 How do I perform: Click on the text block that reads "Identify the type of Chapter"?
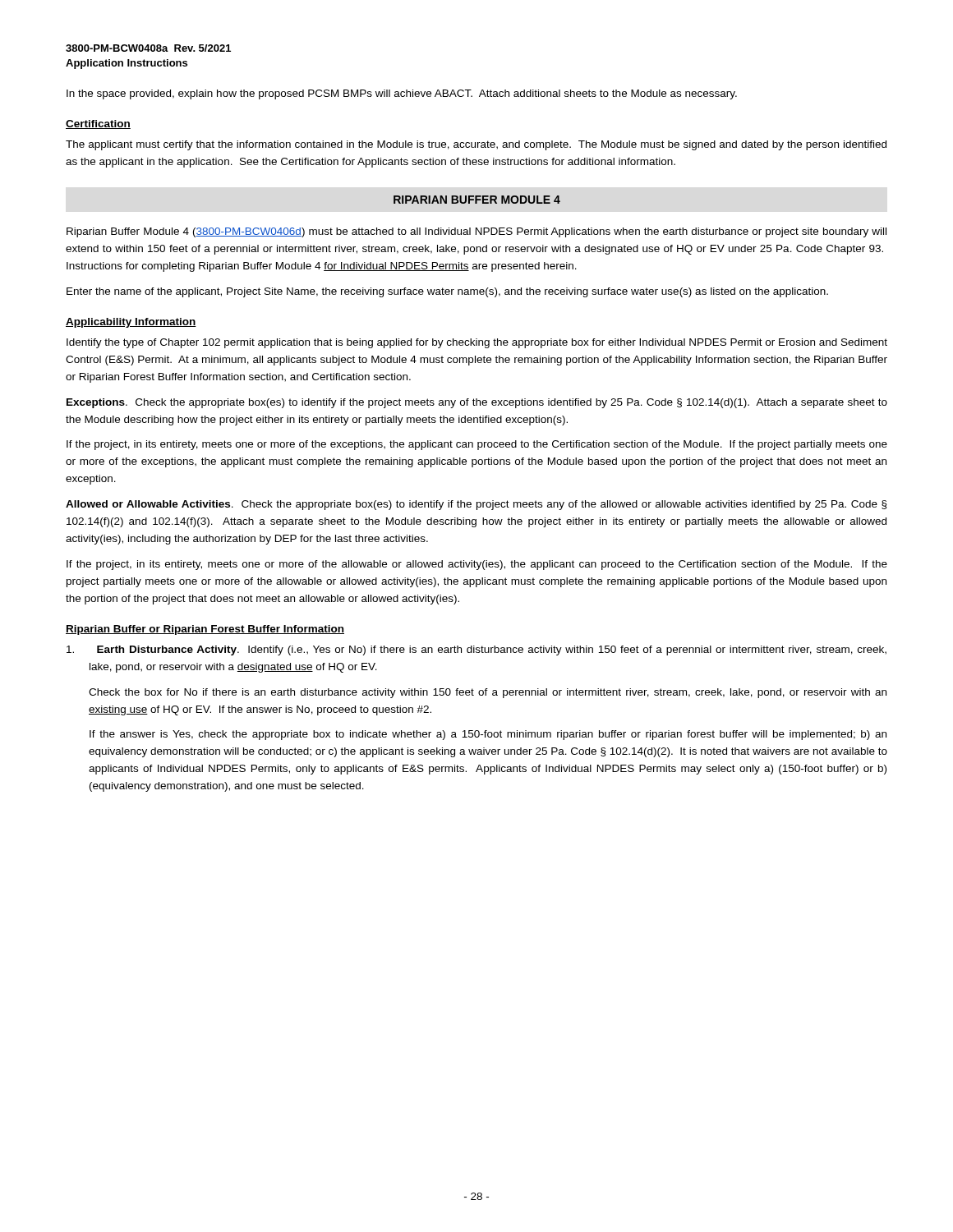476,359
